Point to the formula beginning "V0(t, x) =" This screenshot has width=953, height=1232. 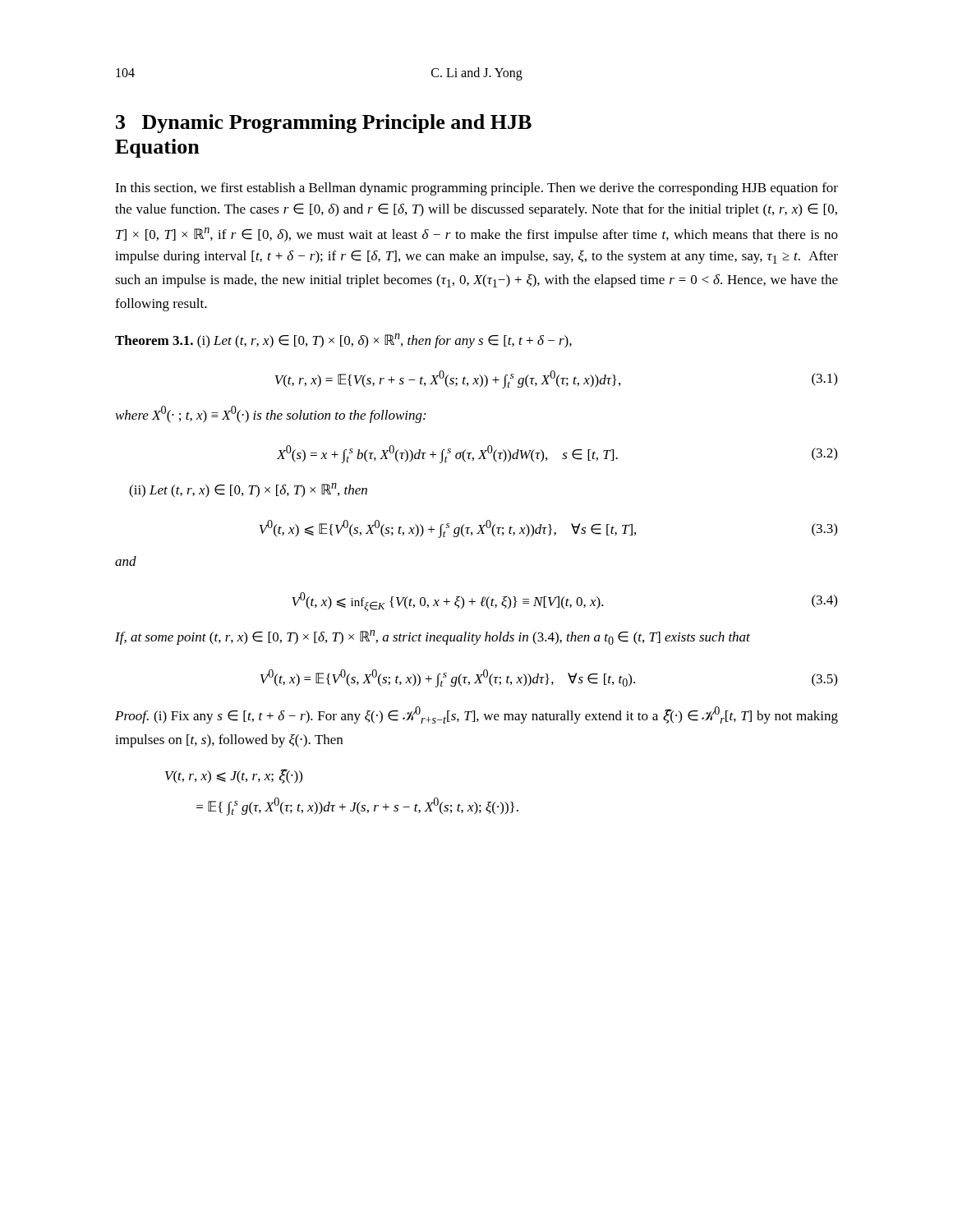(x=476, y=679)
